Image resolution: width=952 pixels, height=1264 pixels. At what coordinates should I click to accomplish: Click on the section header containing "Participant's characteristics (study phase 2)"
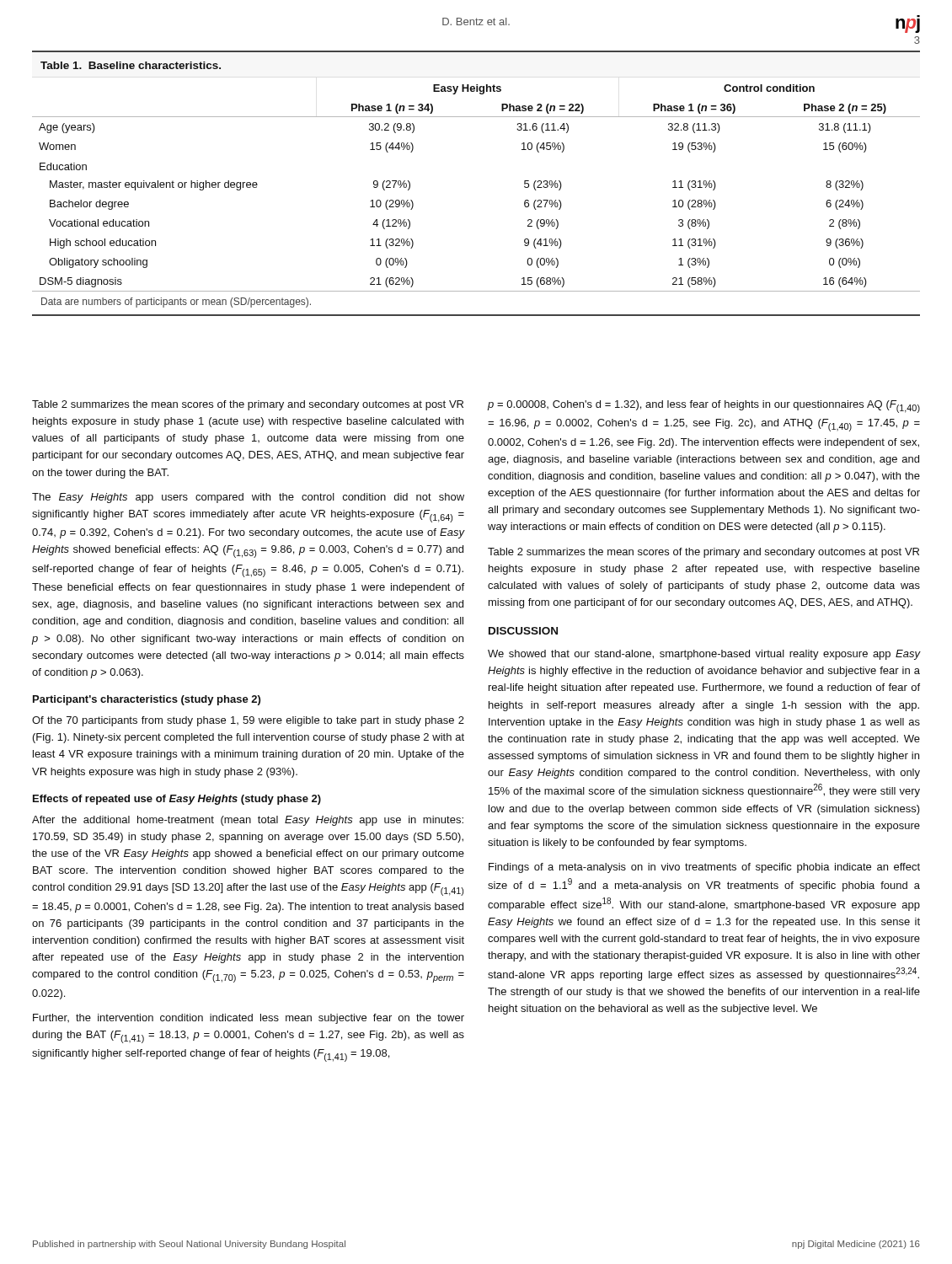click(x=147, y=699)
